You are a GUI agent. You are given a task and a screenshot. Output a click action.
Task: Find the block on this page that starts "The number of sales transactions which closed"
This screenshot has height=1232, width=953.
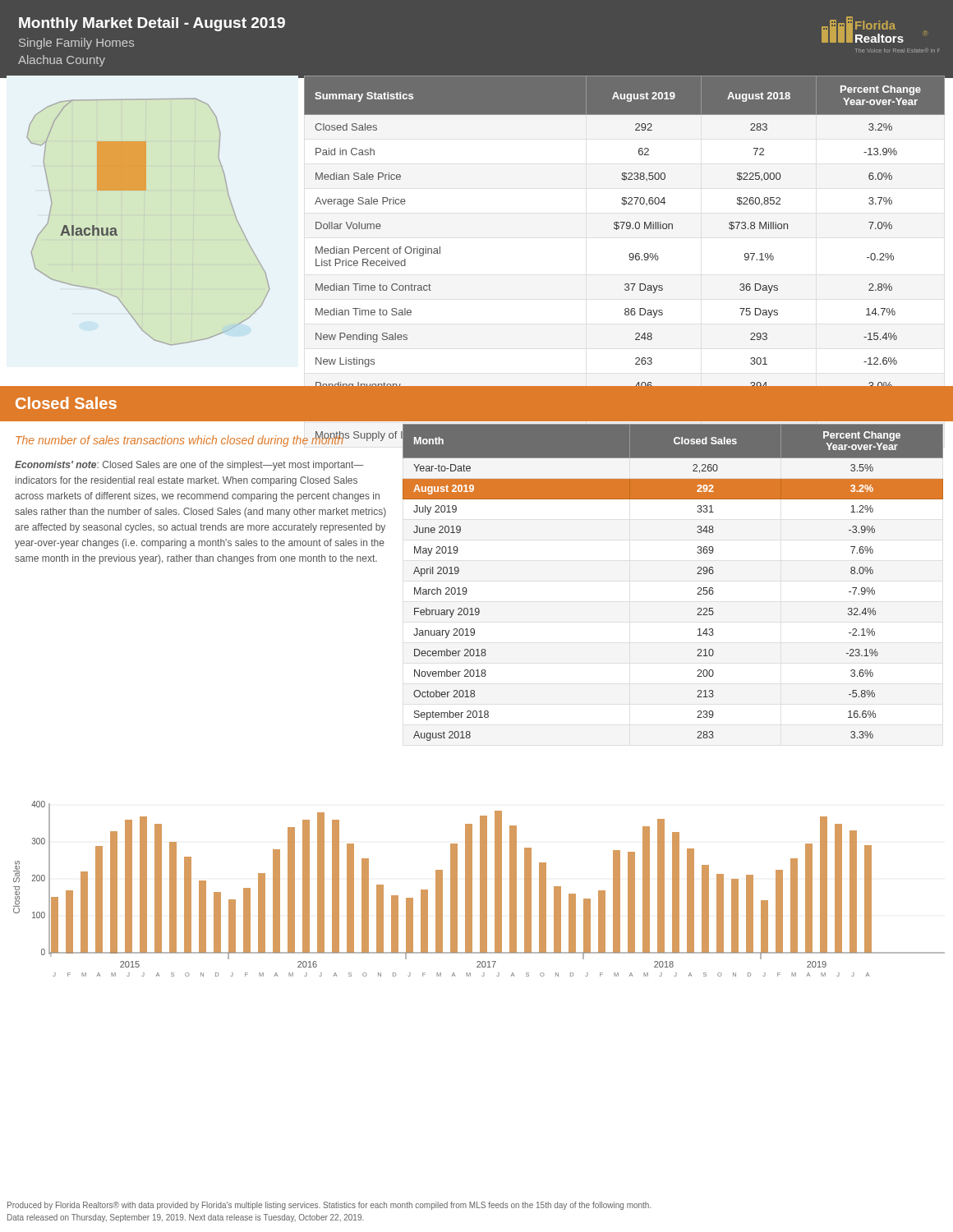[x=179, y=440]
